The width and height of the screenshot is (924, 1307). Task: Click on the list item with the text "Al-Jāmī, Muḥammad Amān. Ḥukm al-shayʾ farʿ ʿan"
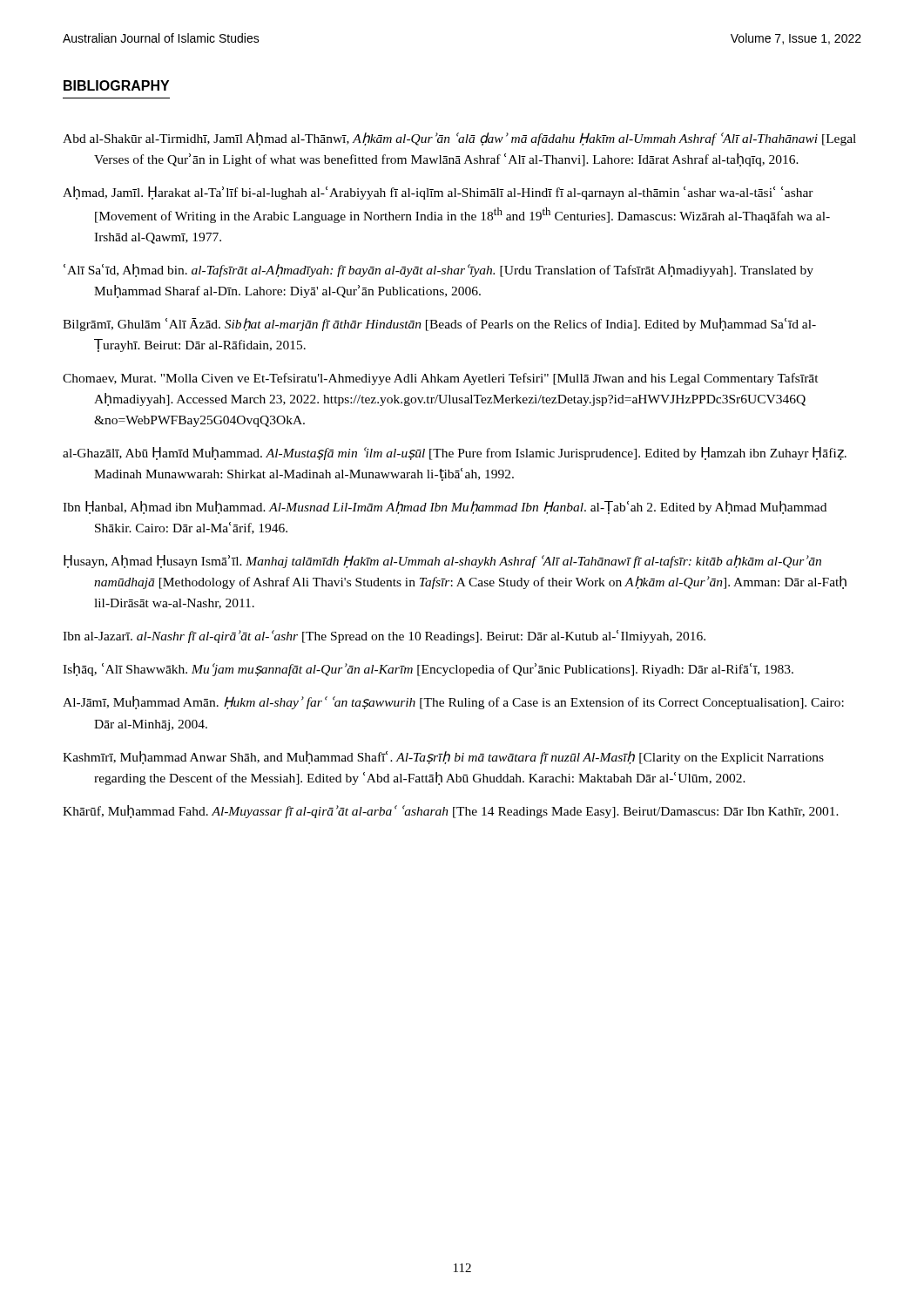454,713
